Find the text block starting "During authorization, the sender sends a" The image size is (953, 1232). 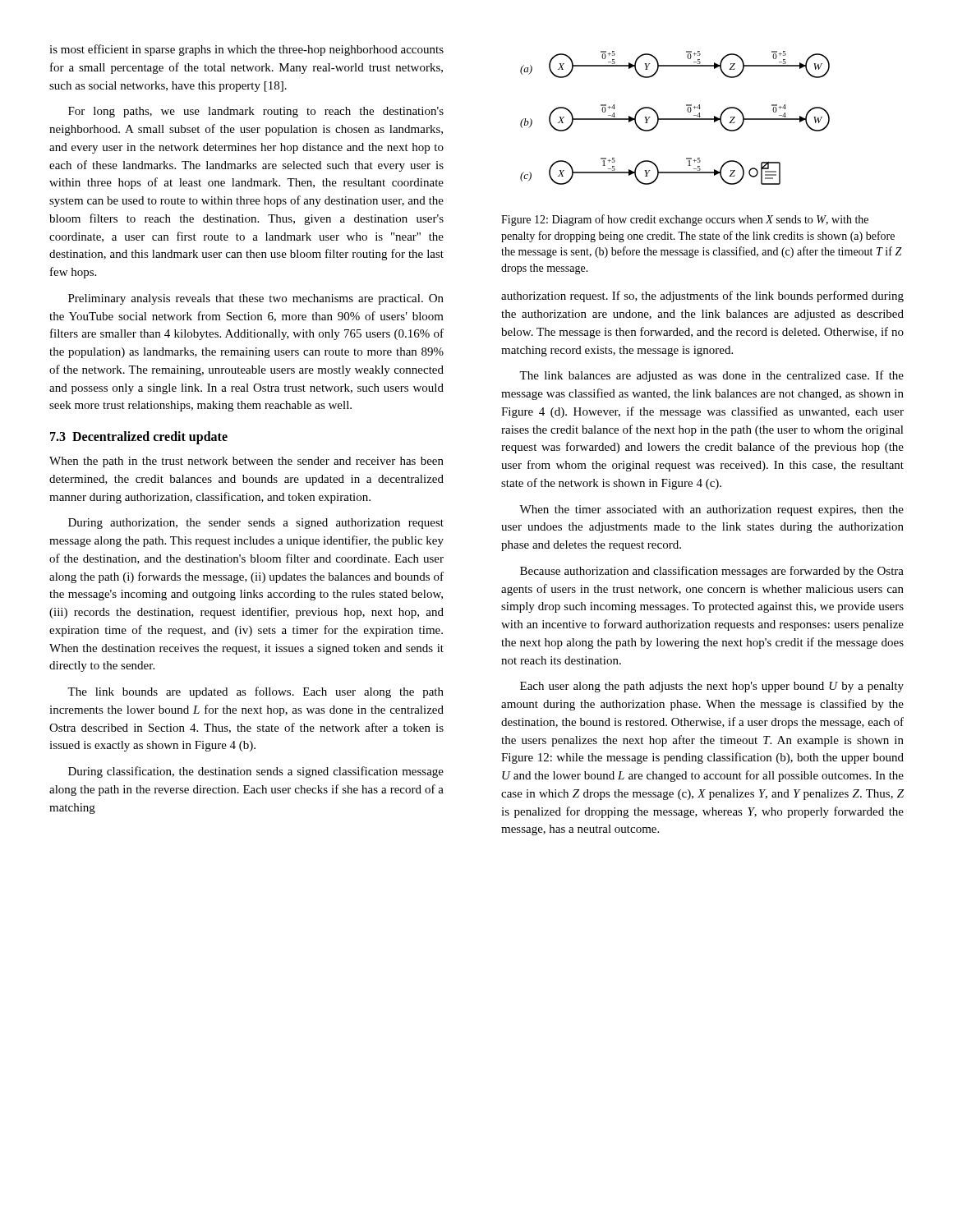246,595
